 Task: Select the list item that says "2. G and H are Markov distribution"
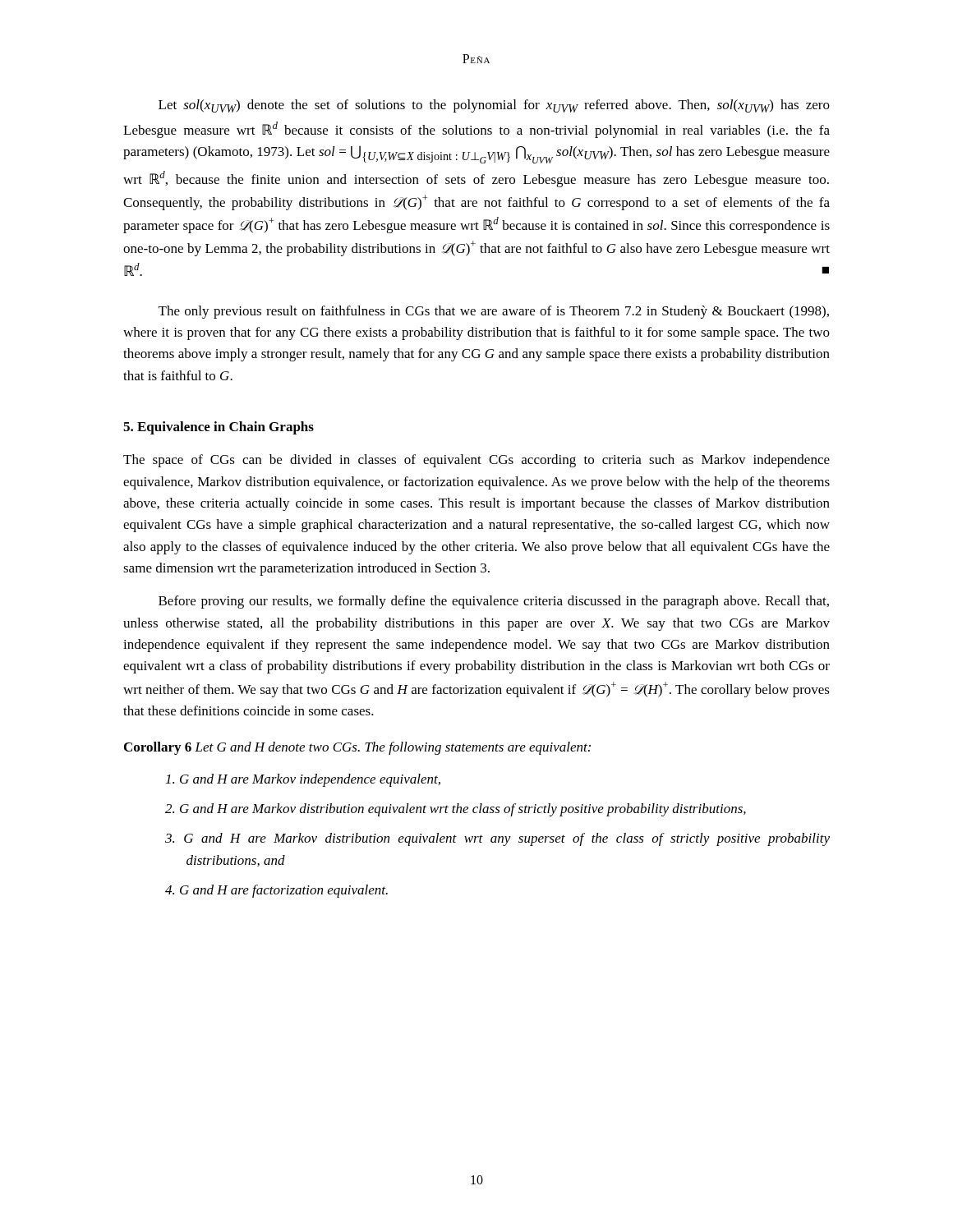456,808
